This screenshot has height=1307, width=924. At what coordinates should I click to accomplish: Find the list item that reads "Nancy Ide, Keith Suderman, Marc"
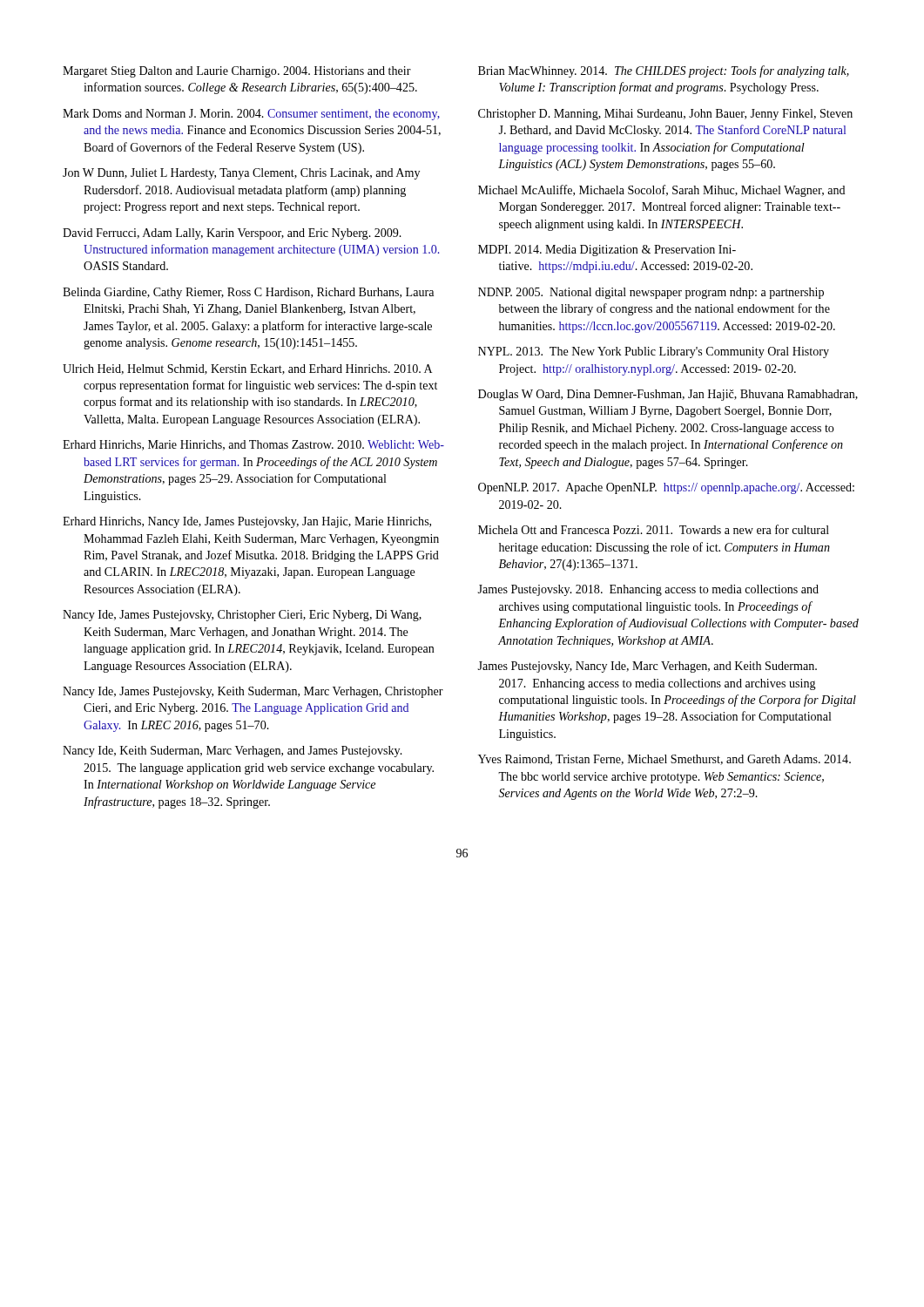pyautogui.click(x=249, y=776)
